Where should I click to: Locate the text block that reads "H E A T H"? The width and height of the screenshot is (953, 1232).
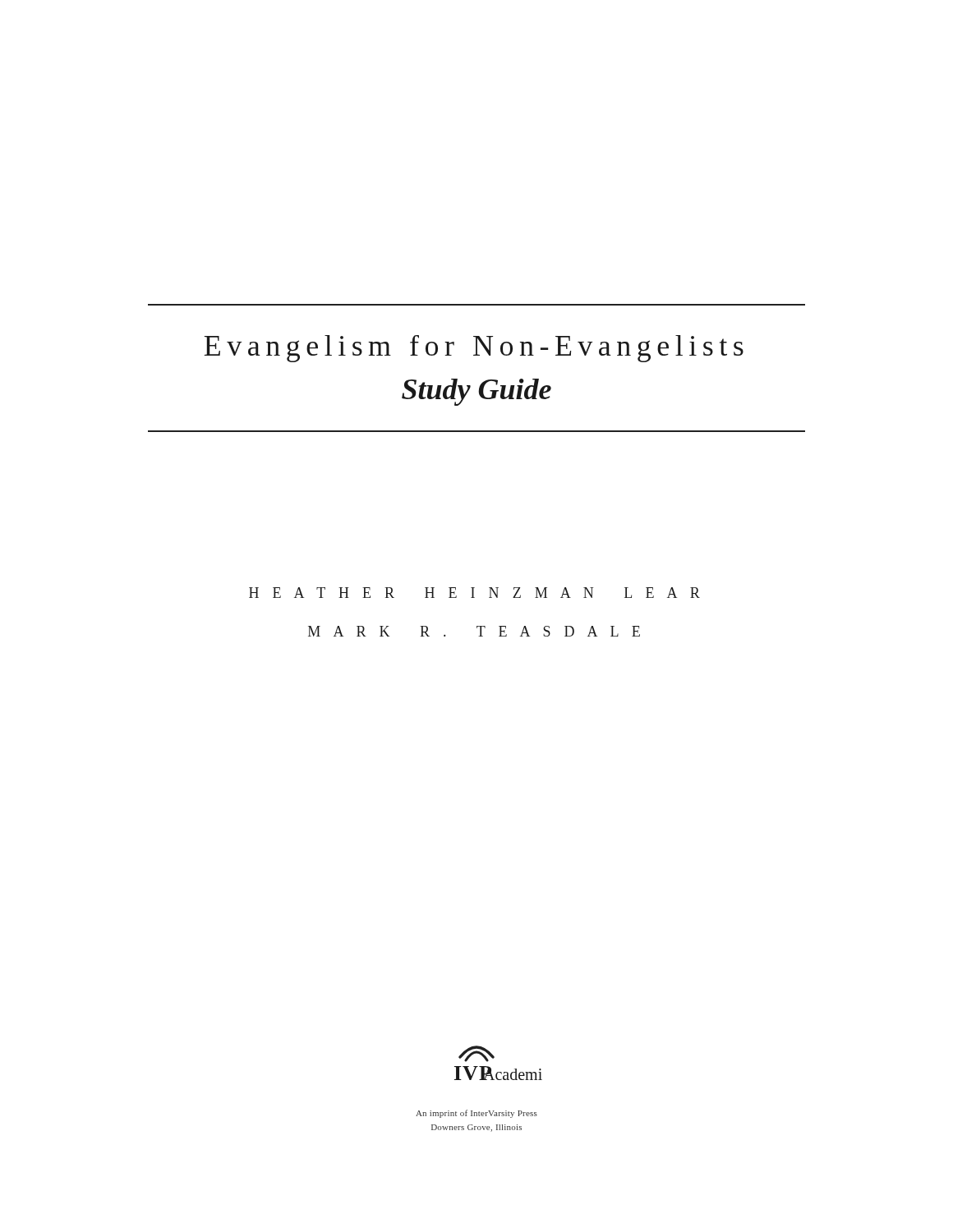[474, 593]
